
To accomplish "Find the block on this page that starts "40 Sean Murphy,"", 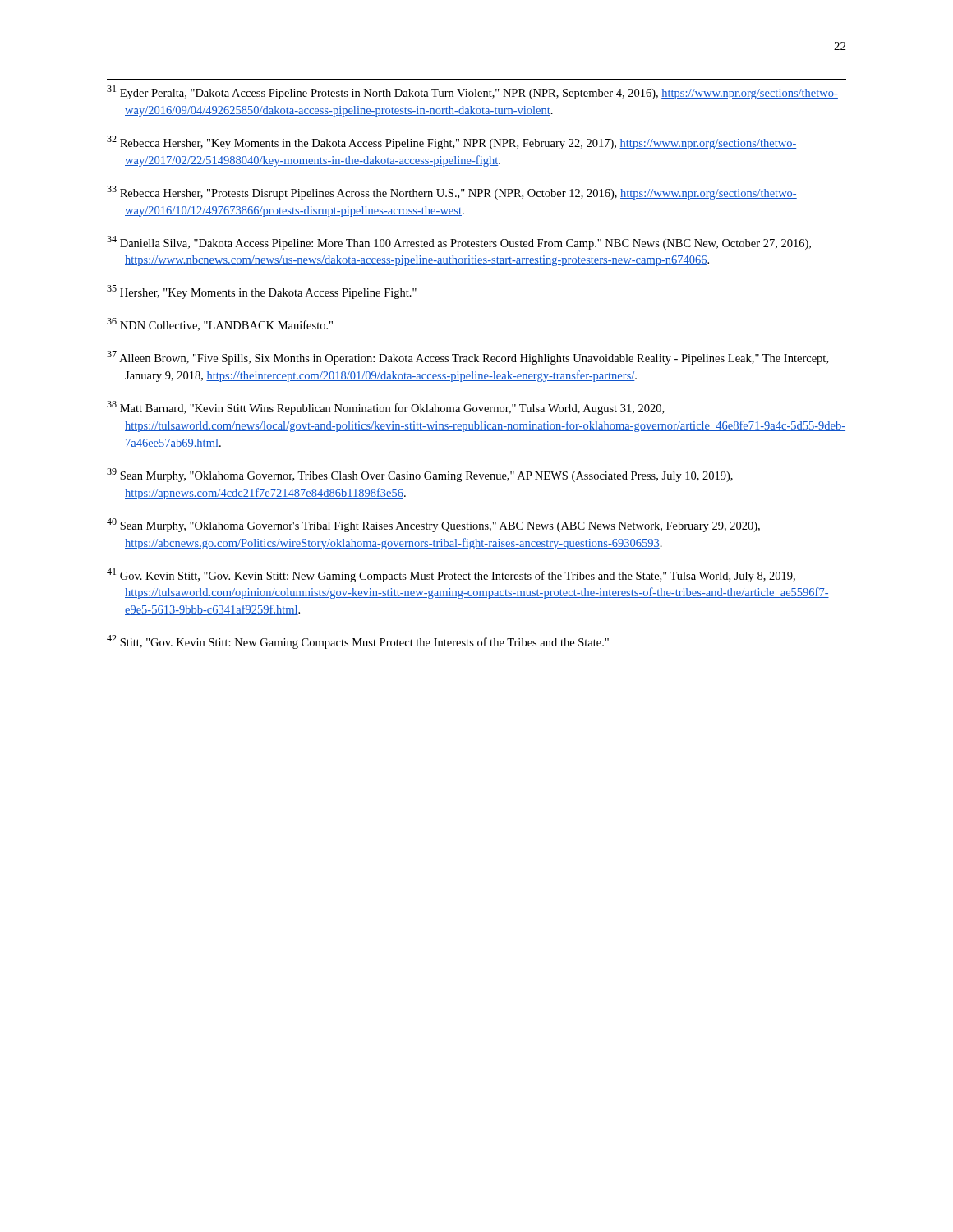I will point(434,532).
